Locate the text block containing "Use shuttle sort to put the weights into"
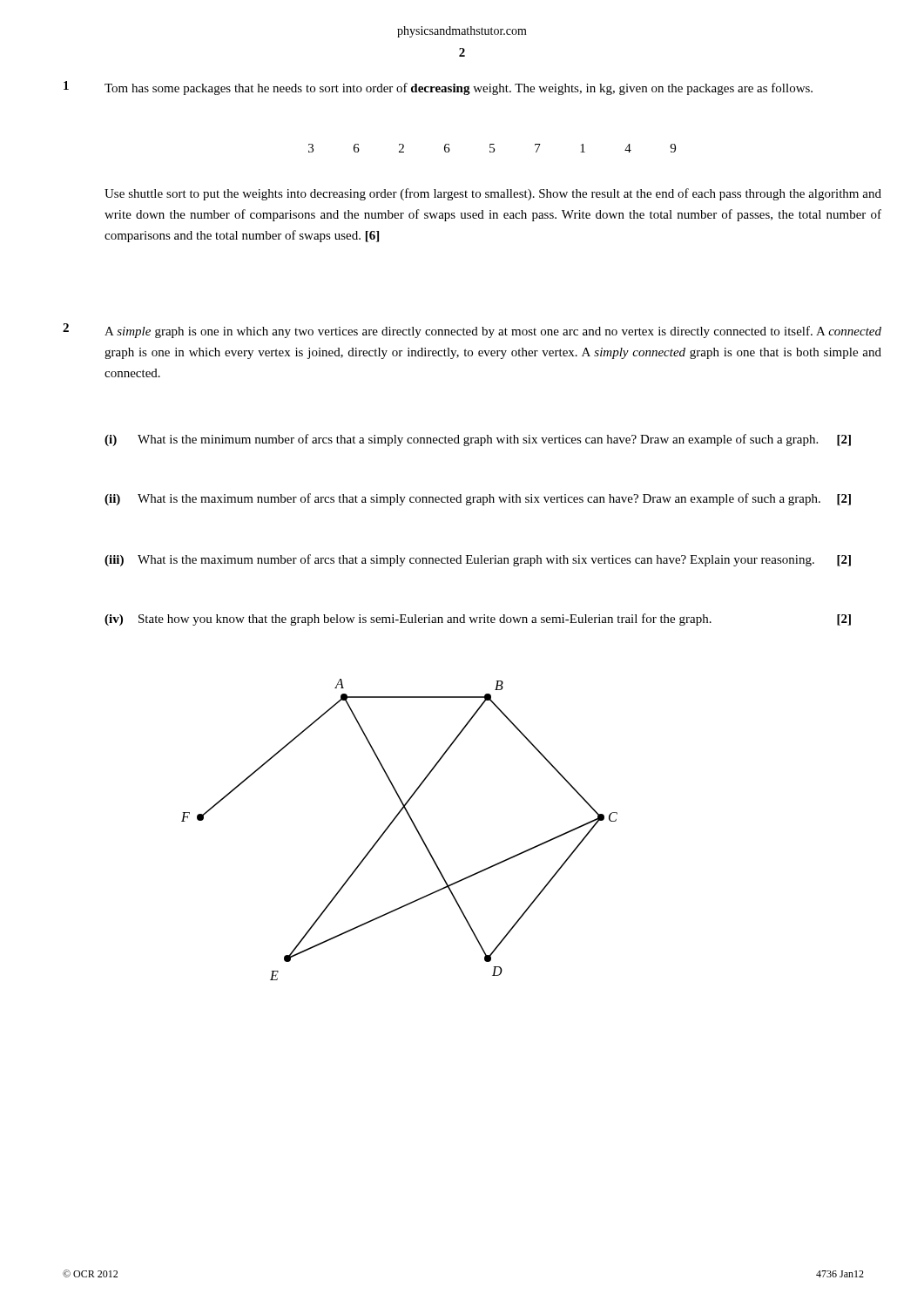Image resolution: width=924 pixels, height=1307 pixels. tap(493, 214)
